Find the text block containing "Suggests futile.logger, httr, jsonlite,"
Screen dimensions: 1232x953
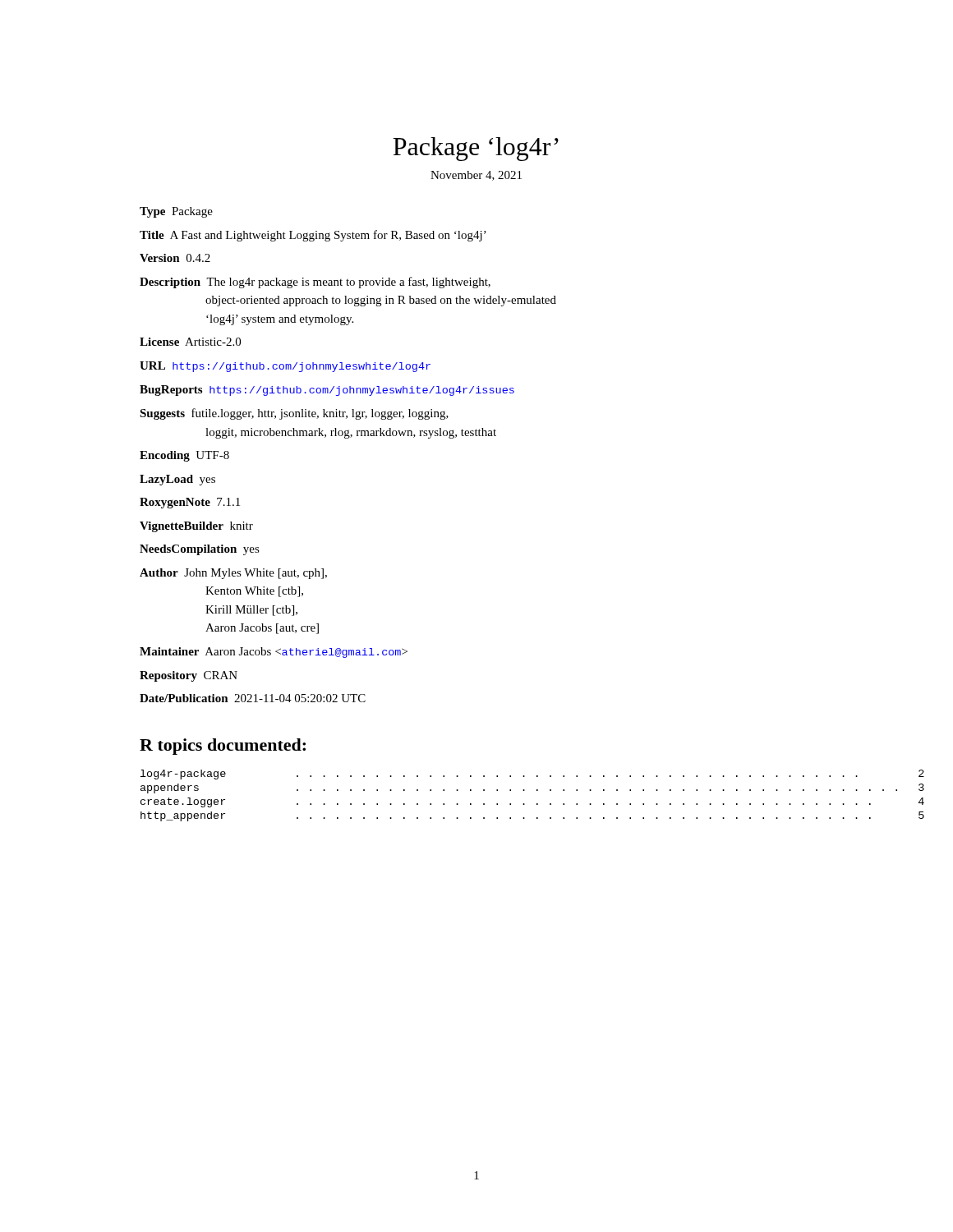click(318, 422)
